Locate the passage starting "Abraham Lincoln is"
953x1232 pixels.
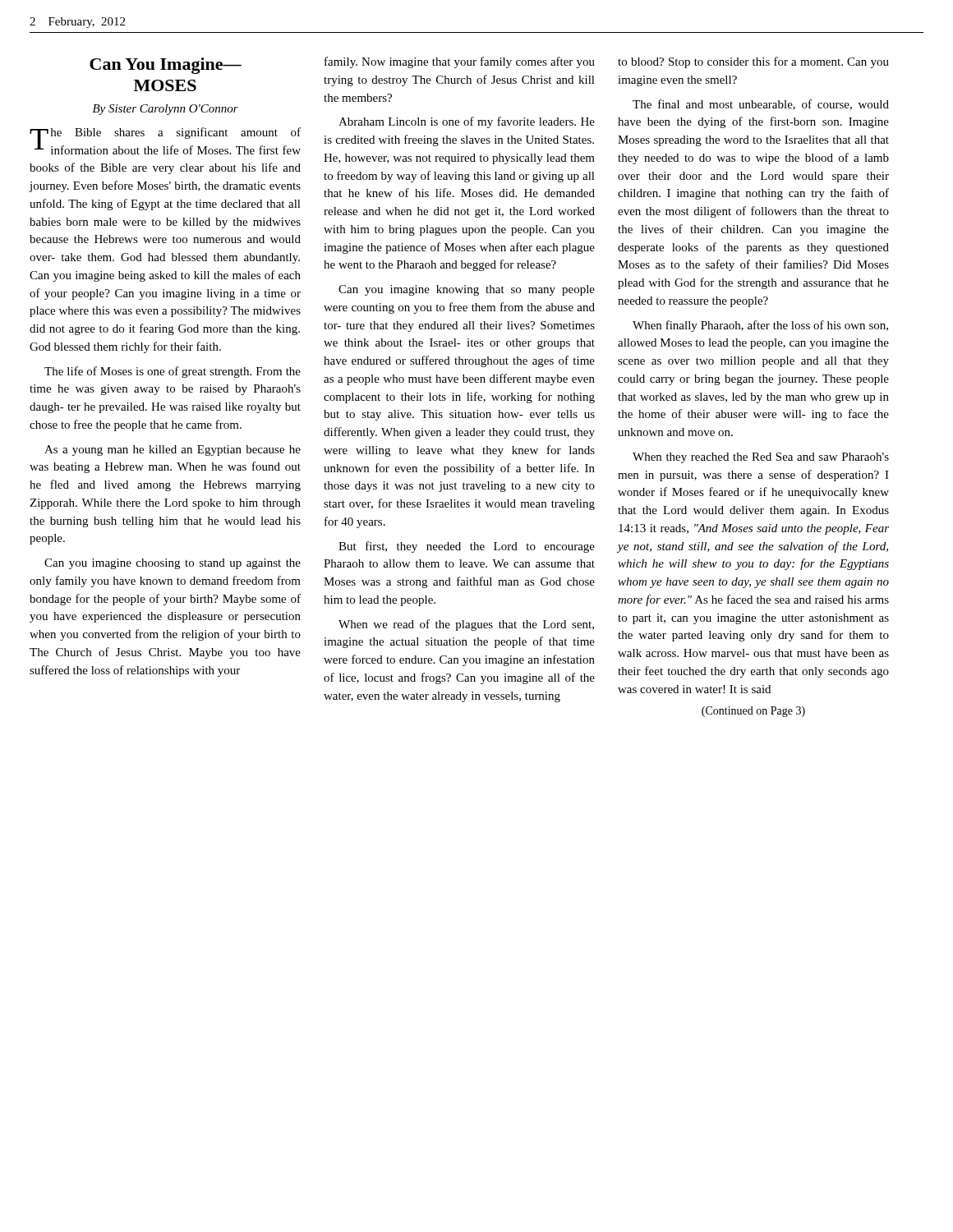459,193
